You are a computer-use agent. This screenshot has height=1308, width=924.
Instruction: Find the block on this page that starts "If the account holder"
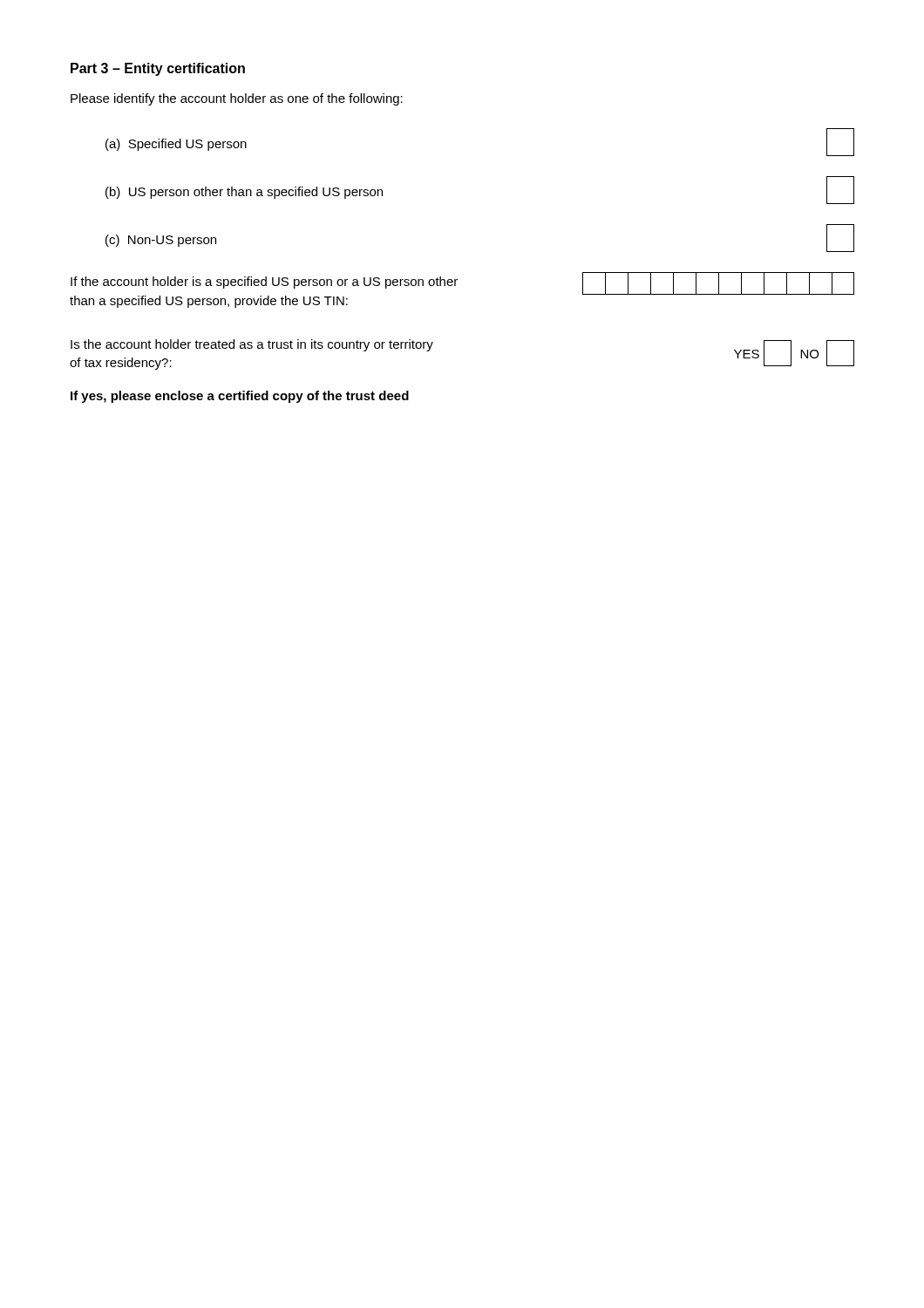click(x=462, y=291)
